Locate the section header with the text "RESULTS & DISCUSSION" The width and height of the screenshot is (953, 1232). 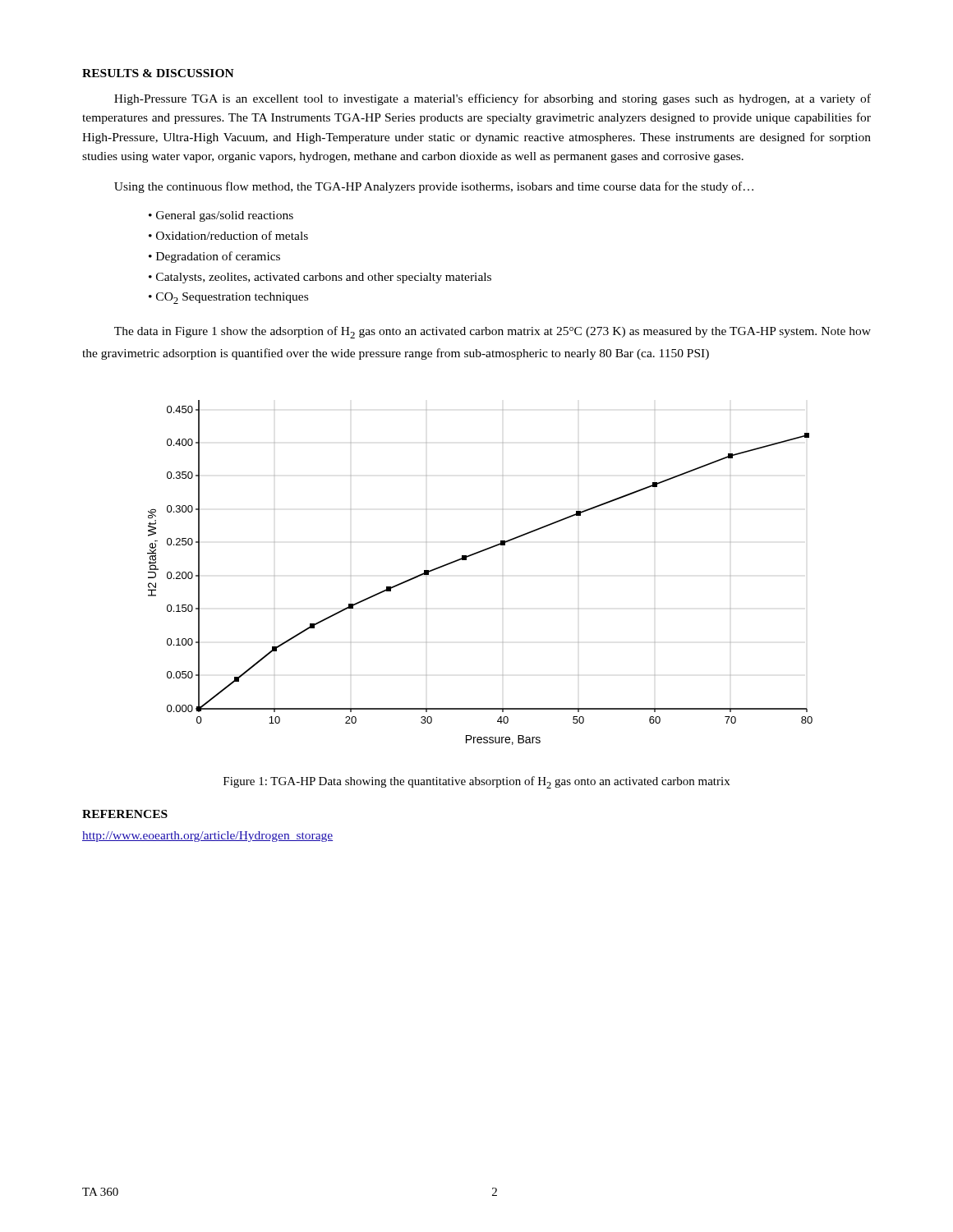click(x=158, y=73)
